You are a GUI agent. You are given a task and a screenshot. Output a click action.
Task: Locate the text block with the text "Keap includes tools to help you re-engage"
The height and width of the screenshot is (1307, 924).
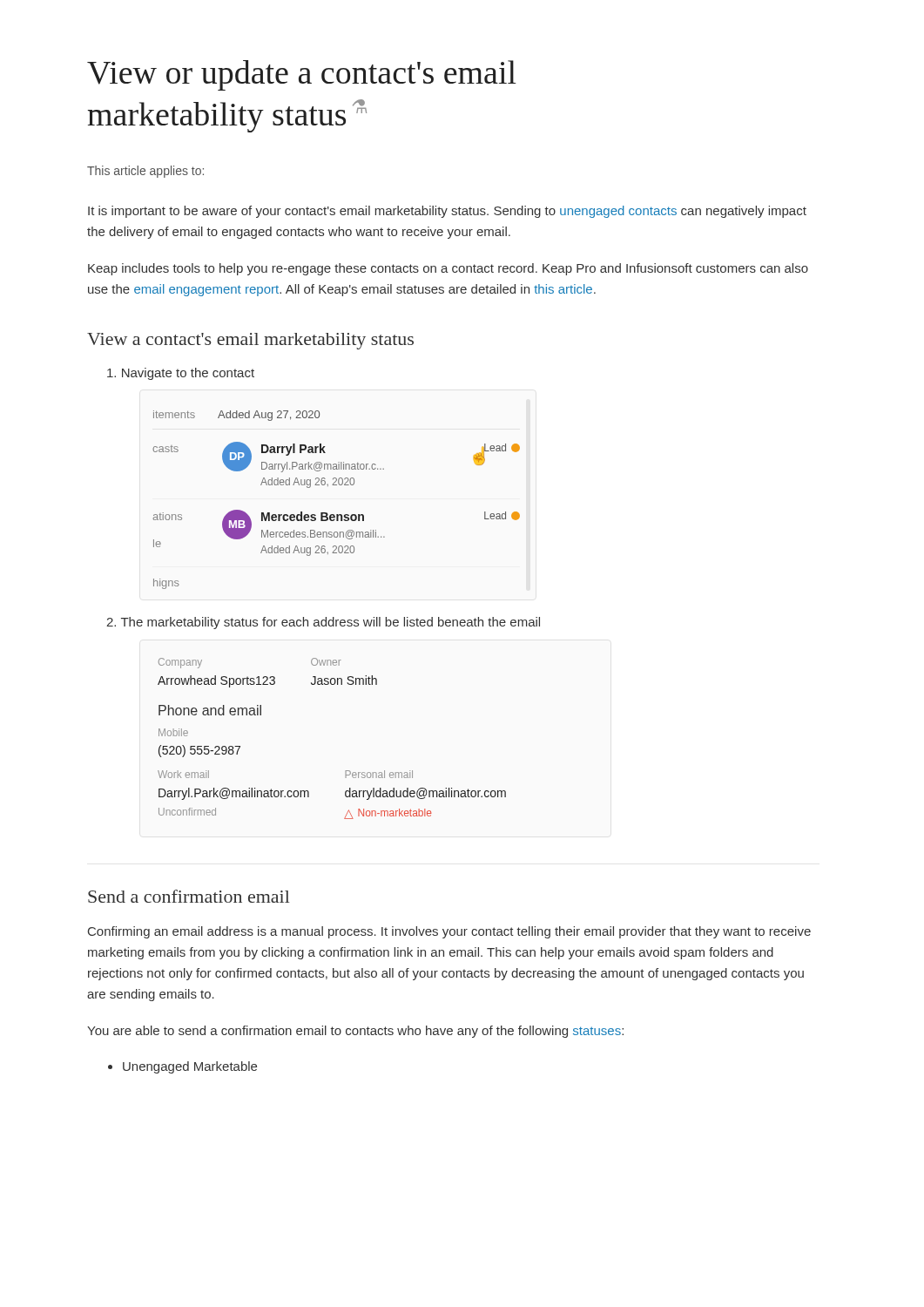pos(448,278)
